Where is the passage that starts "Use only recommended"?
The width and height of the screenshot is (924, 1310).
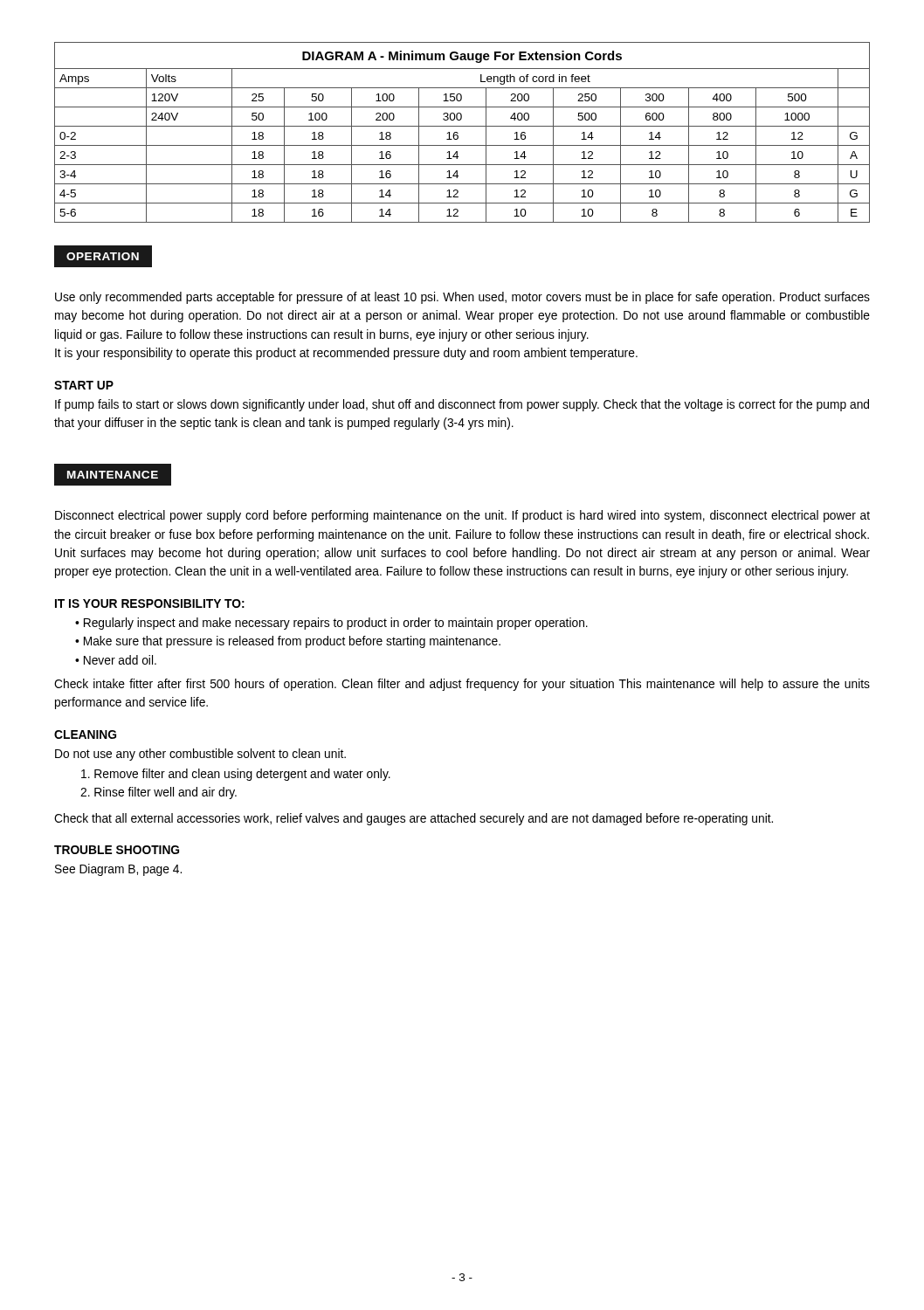point(462,325)
